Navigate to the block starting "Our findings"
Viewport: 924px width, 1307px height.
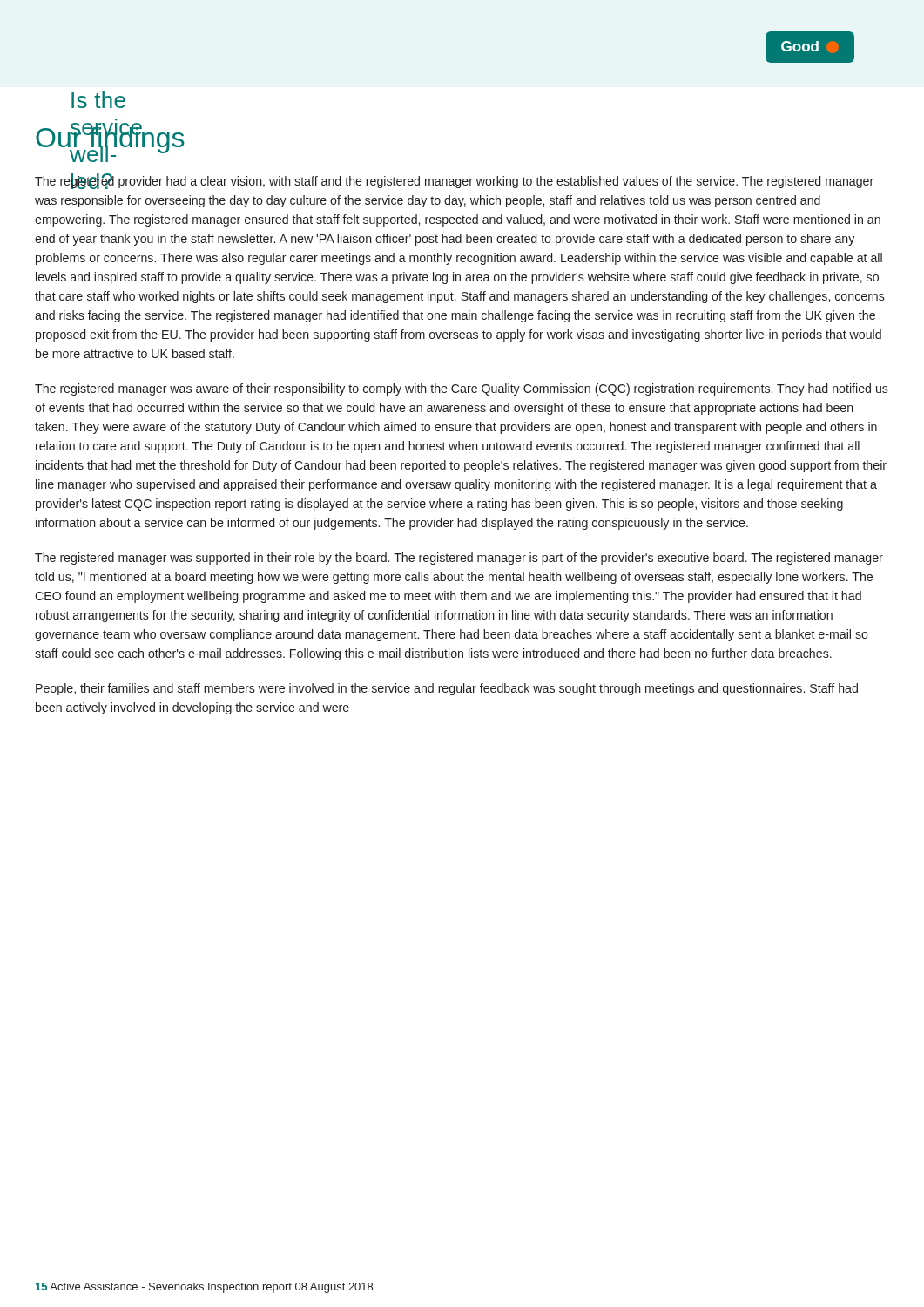pos(110,139)
